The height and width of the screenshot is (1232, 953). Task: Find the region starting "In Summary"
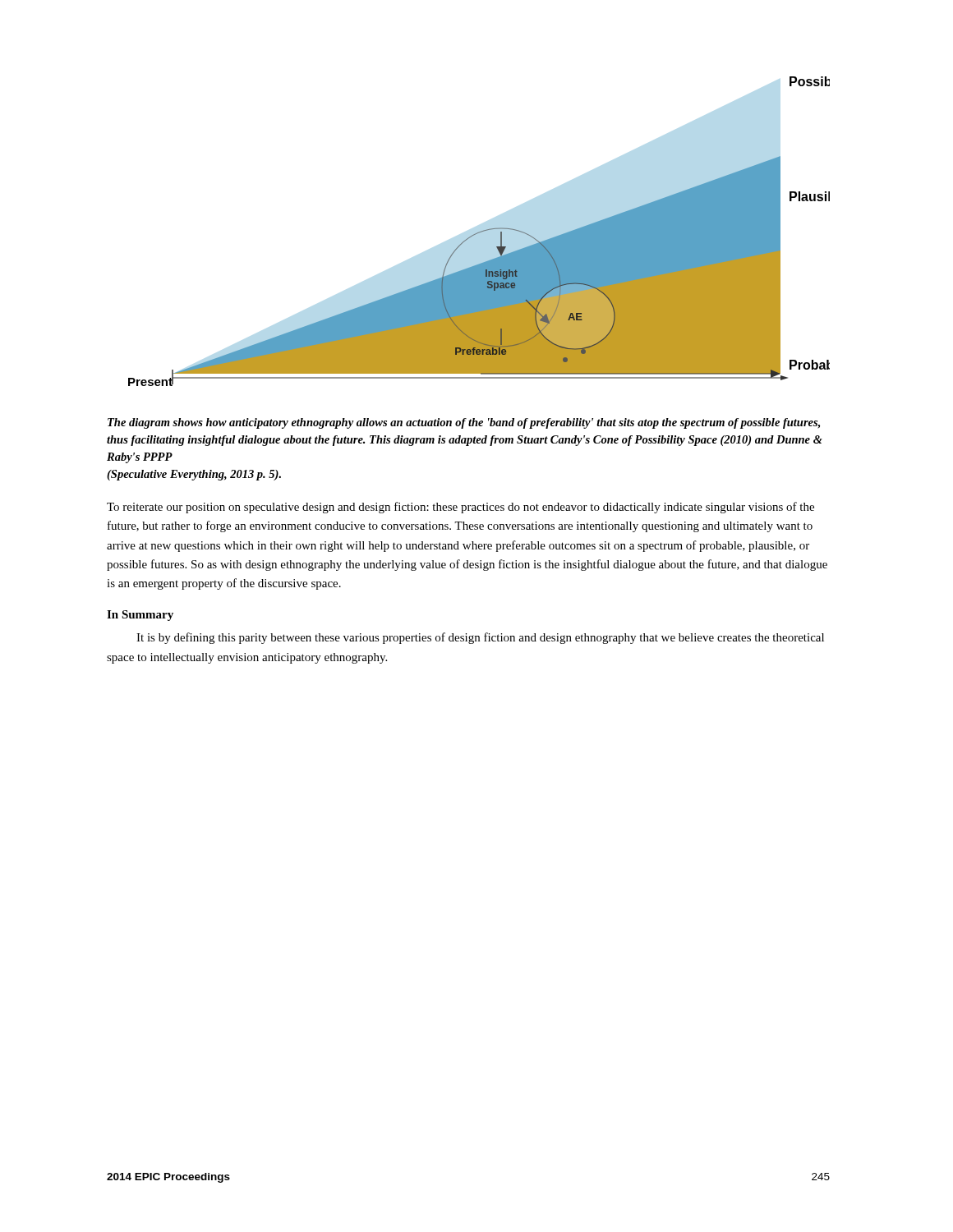pyautogui.click(x=140, y=615)
